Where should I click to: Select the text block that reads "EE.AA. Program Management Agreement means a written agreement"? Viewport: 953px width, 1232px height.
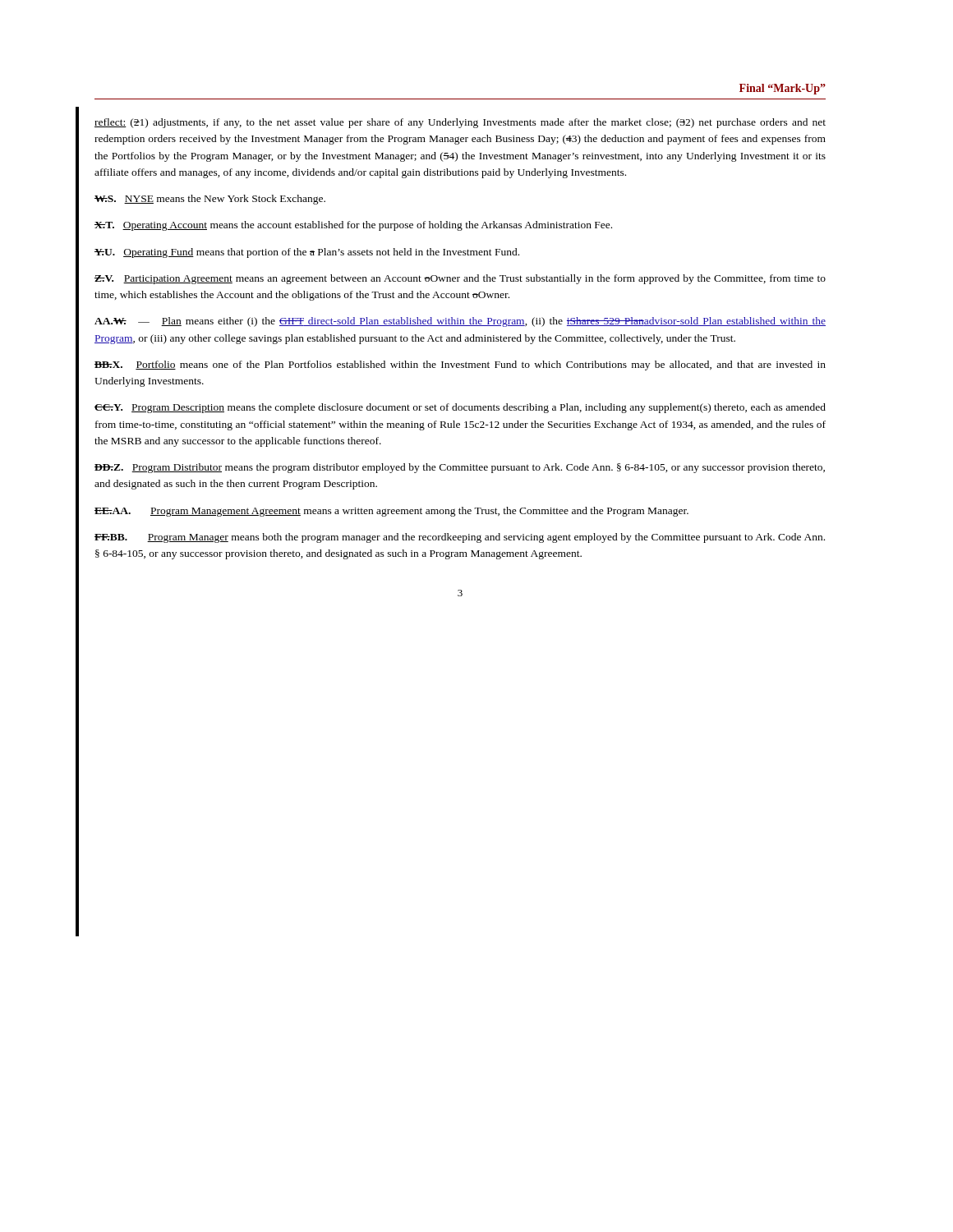pos(392,510)
